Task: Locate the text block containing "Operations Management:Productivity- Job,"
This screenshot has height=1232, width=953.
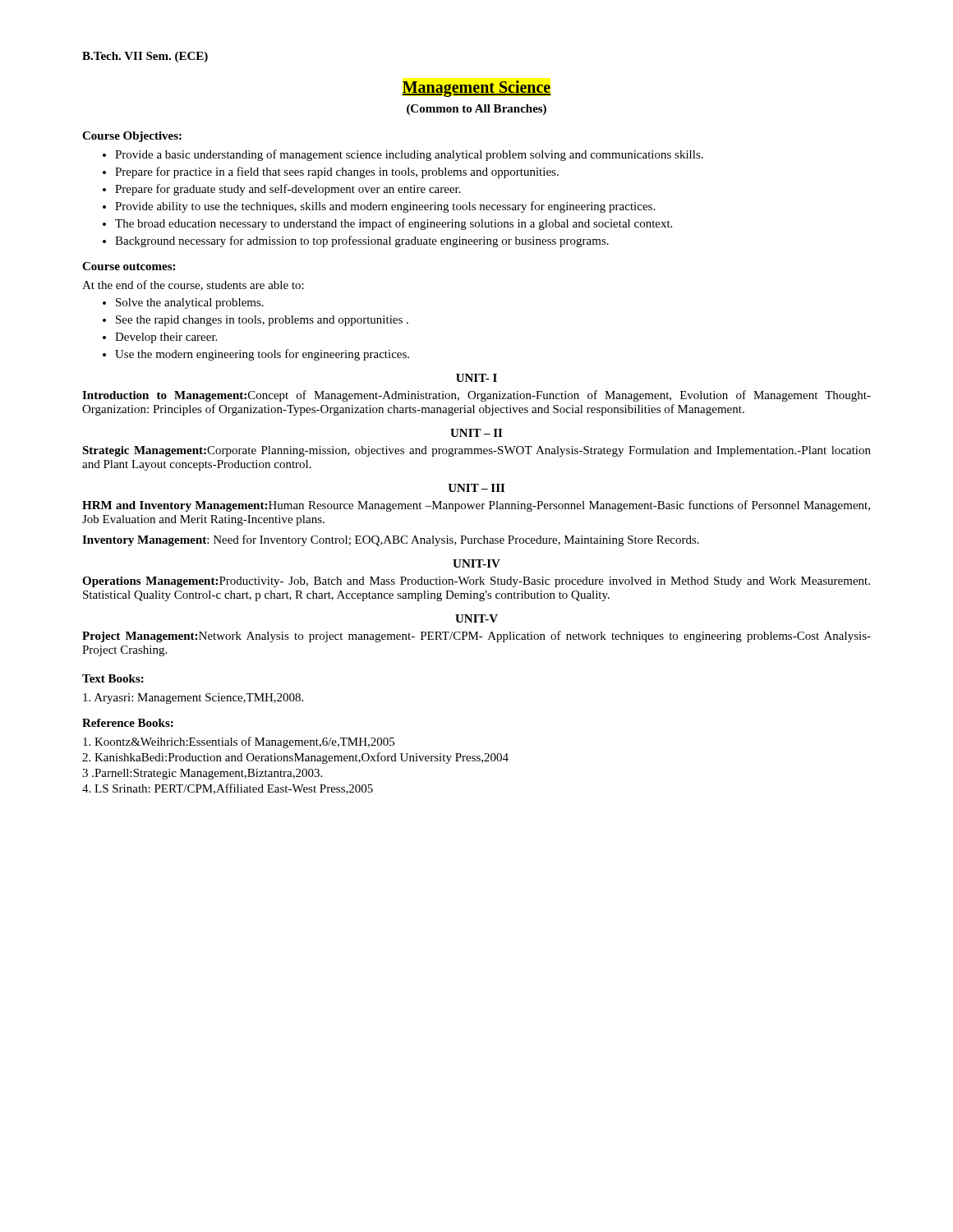Action: pyautogui.click(x=476, y=588)
